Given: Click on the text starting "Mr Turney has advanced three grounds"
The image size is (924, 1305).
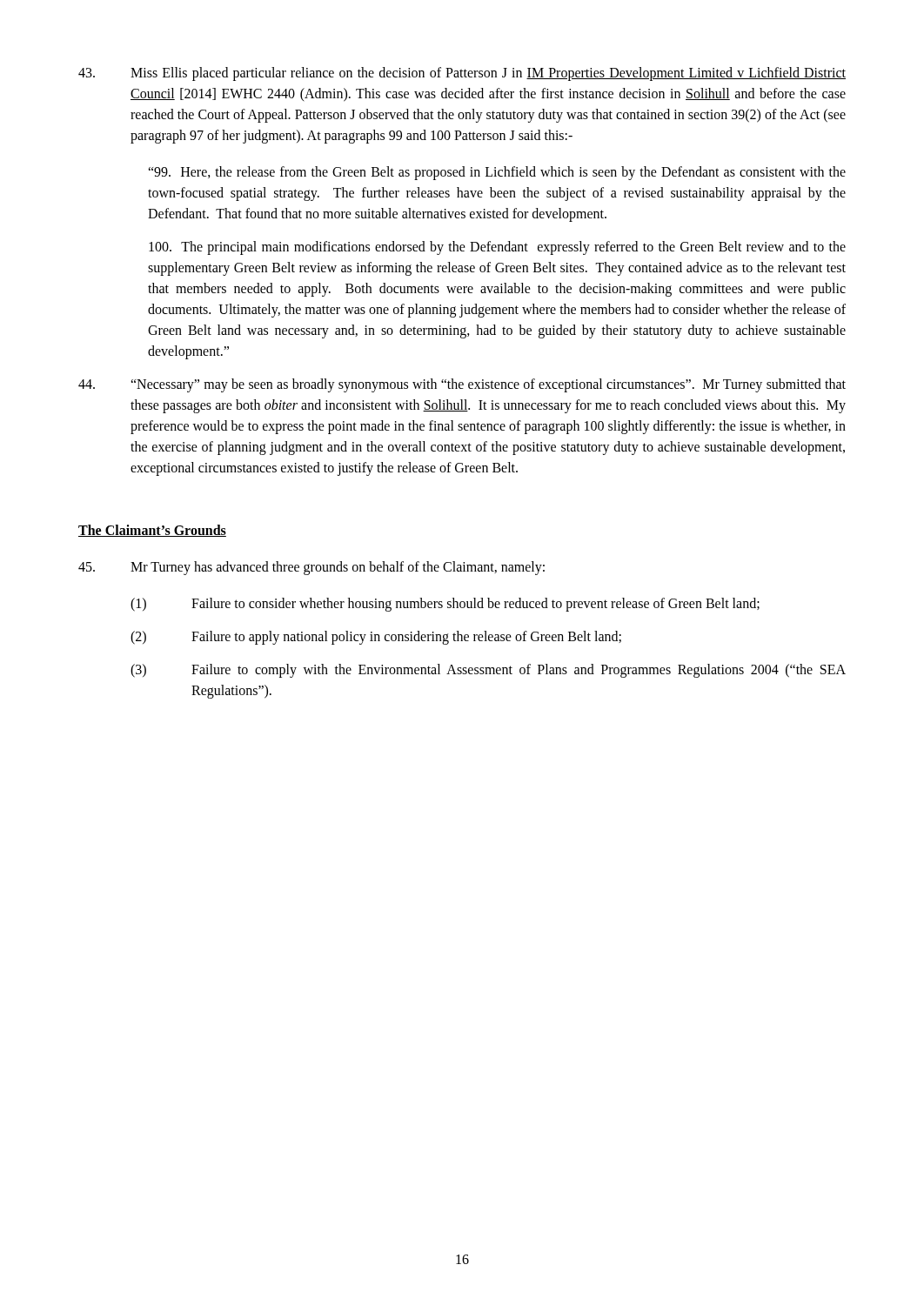Looking at the screenshot, I should click(462, 567).
